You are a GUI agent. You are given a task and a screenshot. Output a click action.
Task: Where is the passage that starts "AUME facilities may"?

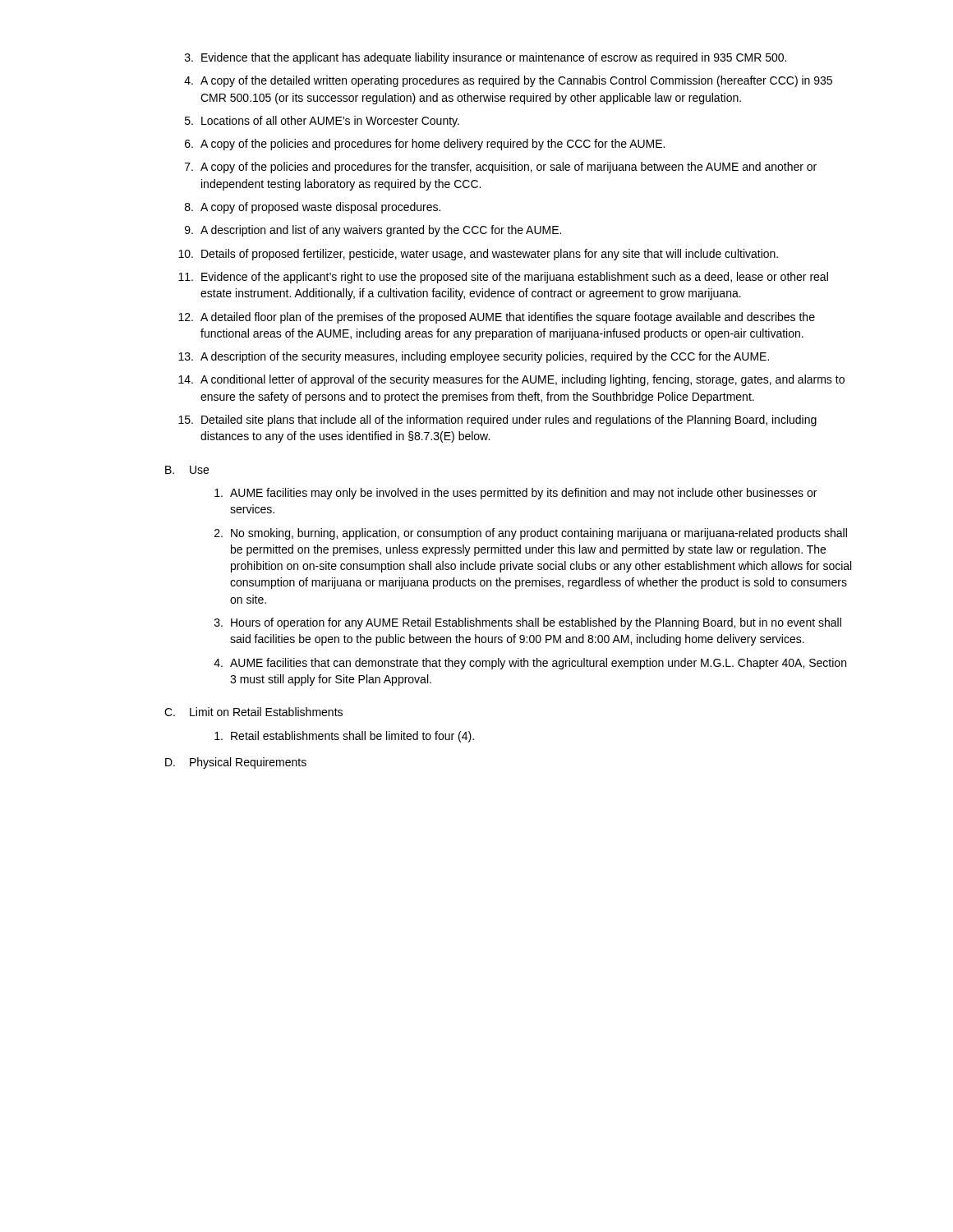point(524,501)
